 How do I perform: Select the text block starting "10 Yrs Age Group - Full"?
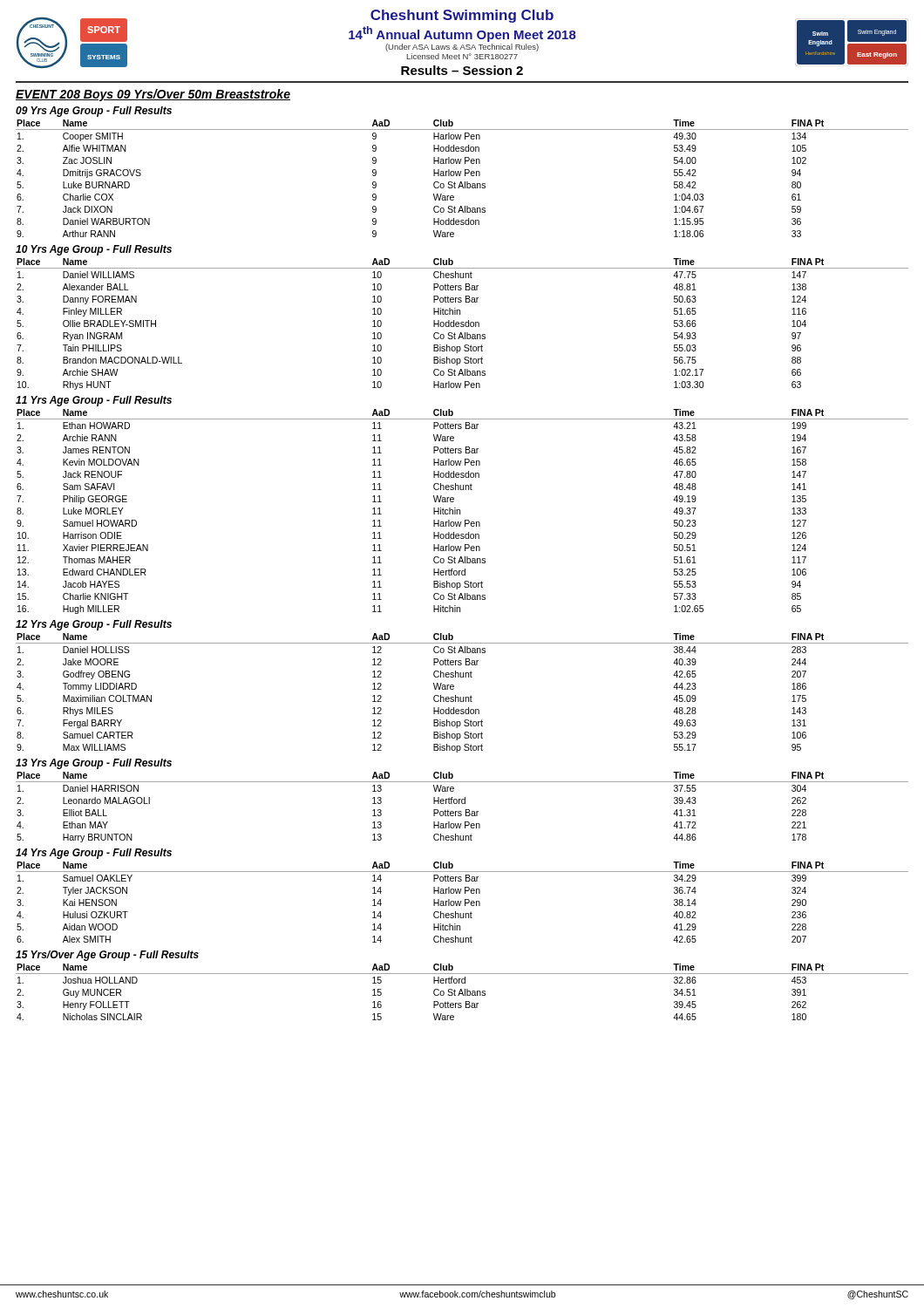point(94,249)
